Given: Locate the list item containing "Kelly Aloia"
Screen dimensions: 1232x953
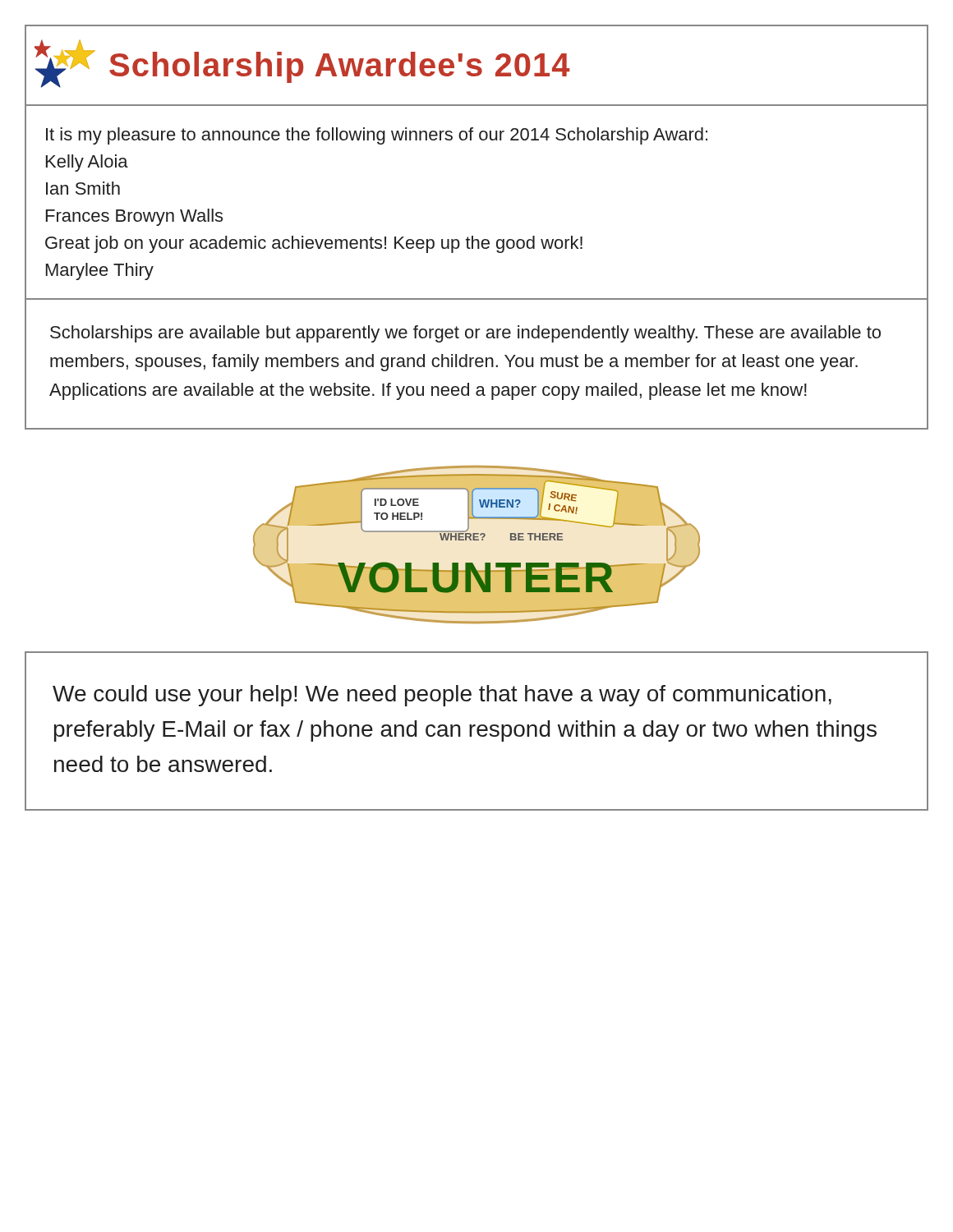Looking at the screenshot, I should (x=86, y=161).
